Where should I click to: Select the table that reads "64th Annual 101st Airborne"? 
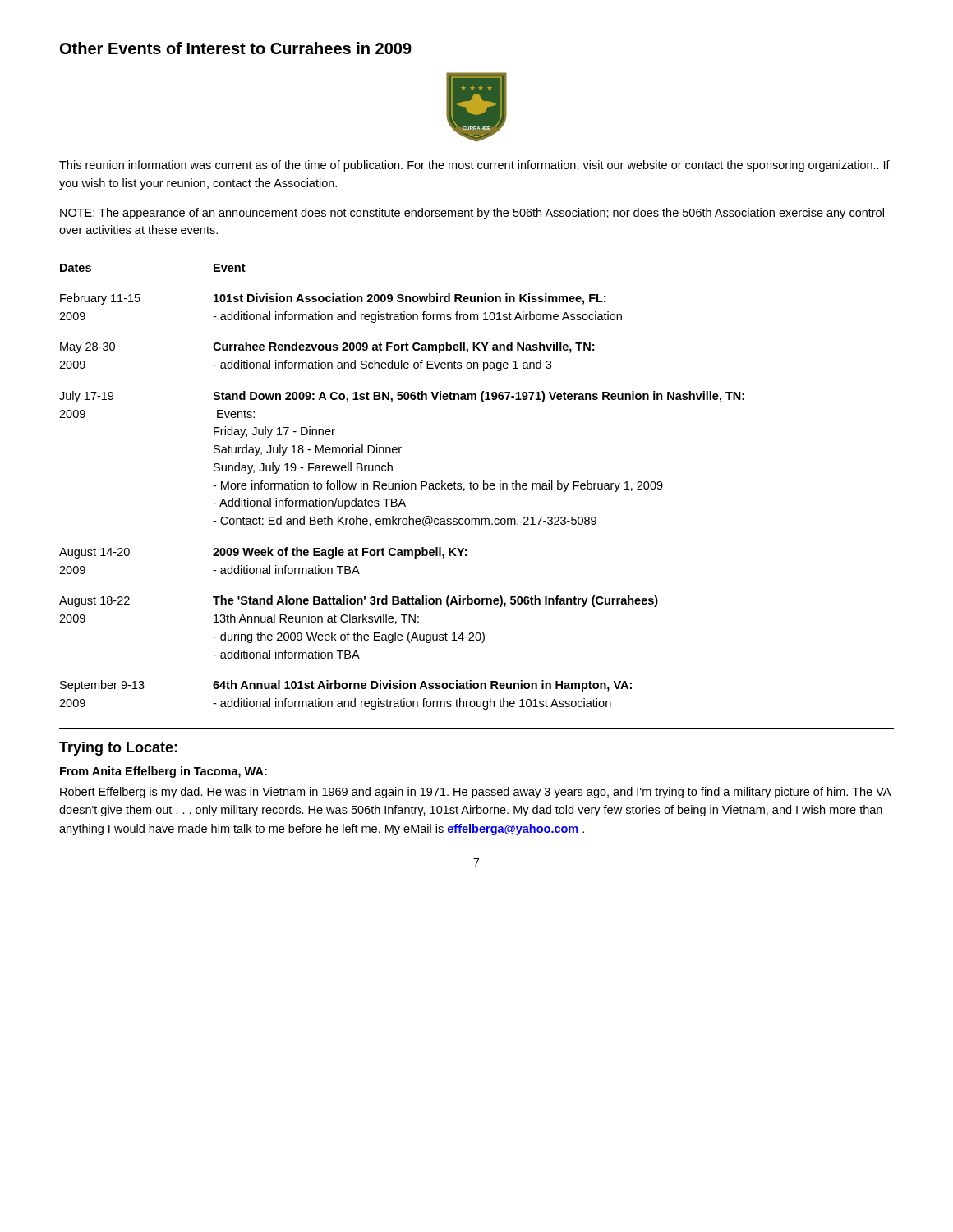pos(476,486)
